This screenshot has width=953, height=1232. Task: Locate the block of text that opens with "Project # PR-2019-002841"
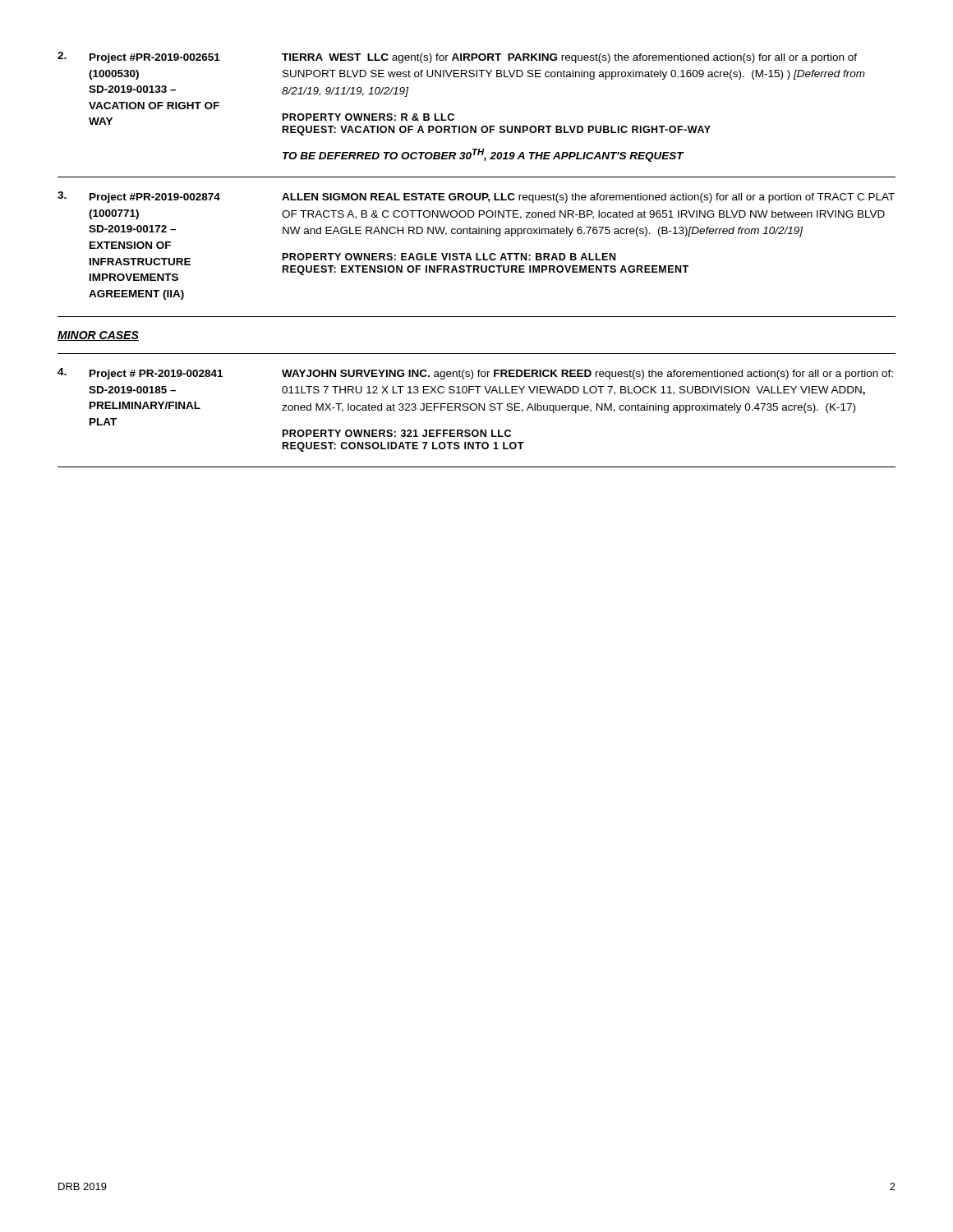[x=178, y=398]
